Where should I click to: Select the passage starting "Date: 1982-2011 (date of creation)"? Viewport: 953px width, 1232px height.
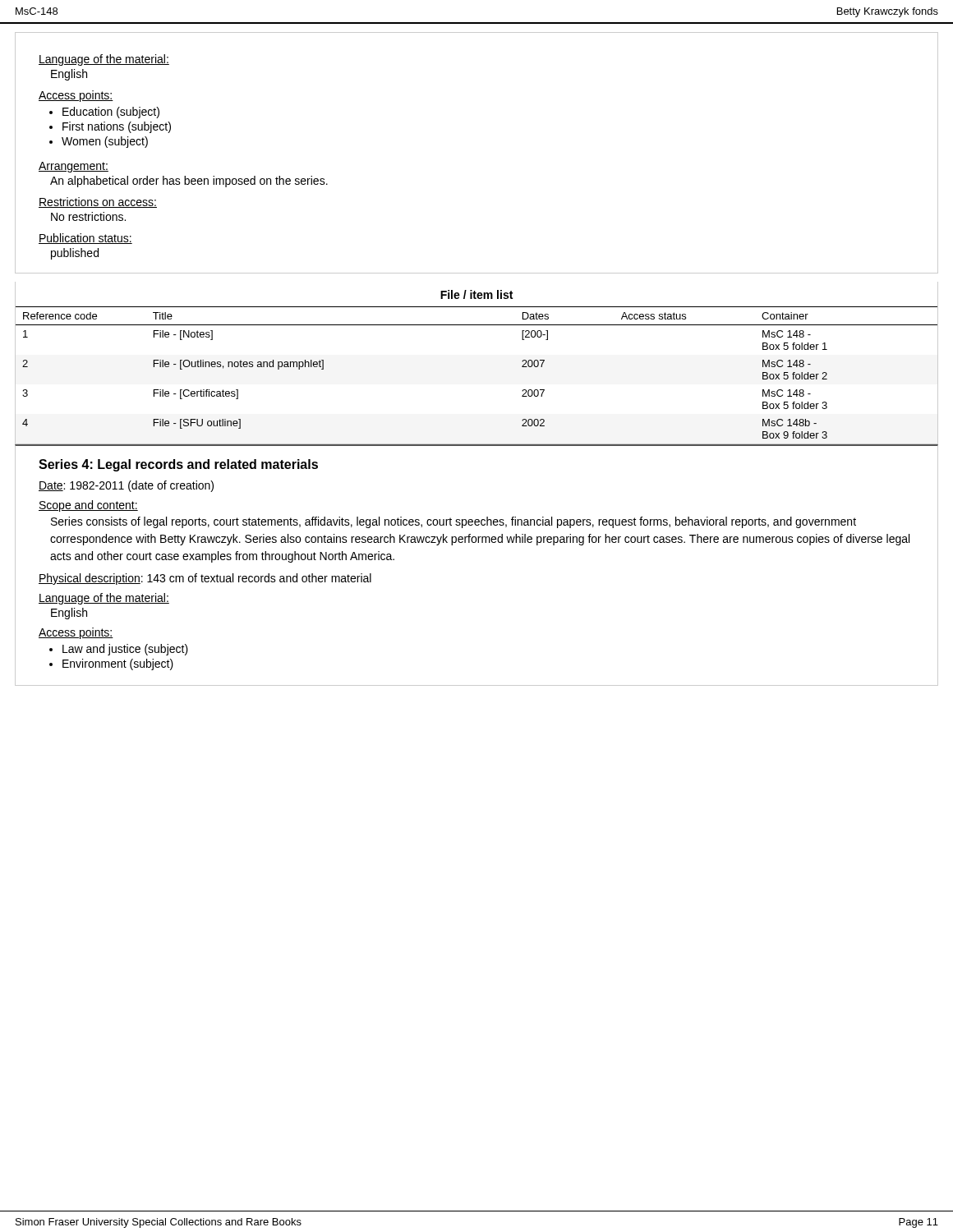tap(127, 485)
